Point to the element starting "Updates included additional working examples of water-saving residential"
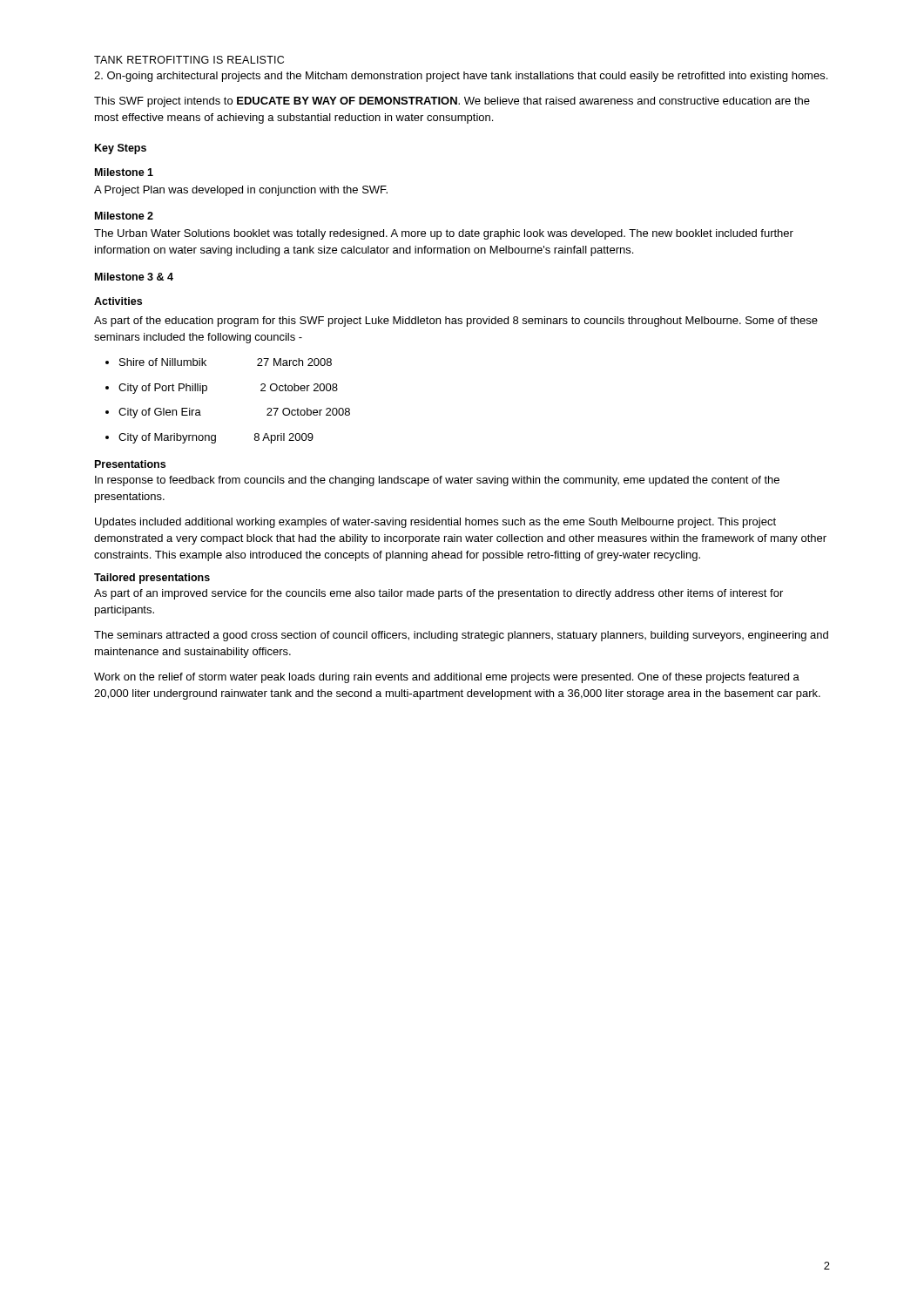 pyautogui.click(x=462, y=539)
